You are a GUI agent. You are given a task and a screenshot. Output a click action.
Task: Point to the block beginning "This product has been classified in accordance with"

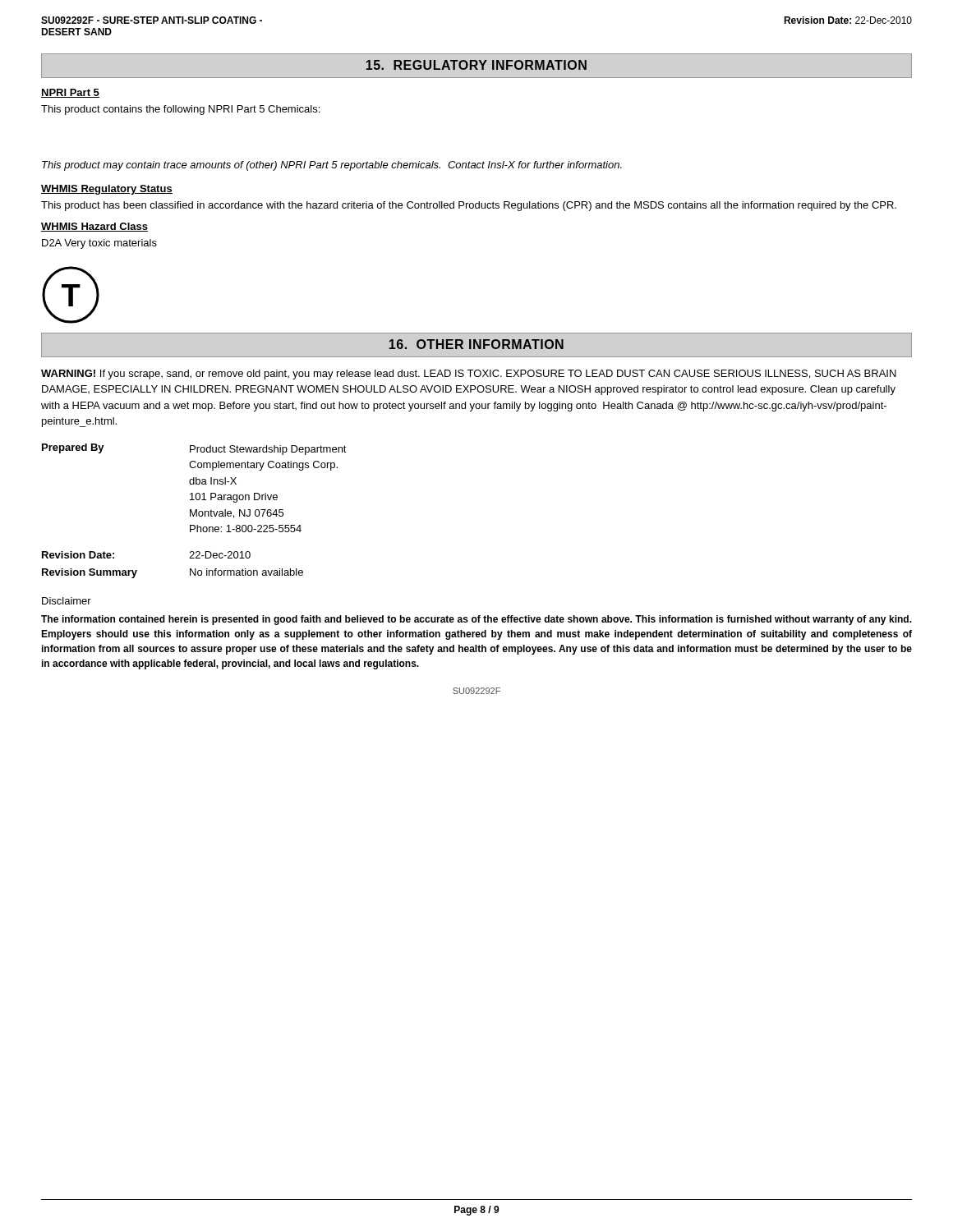[x=476, y=206]
